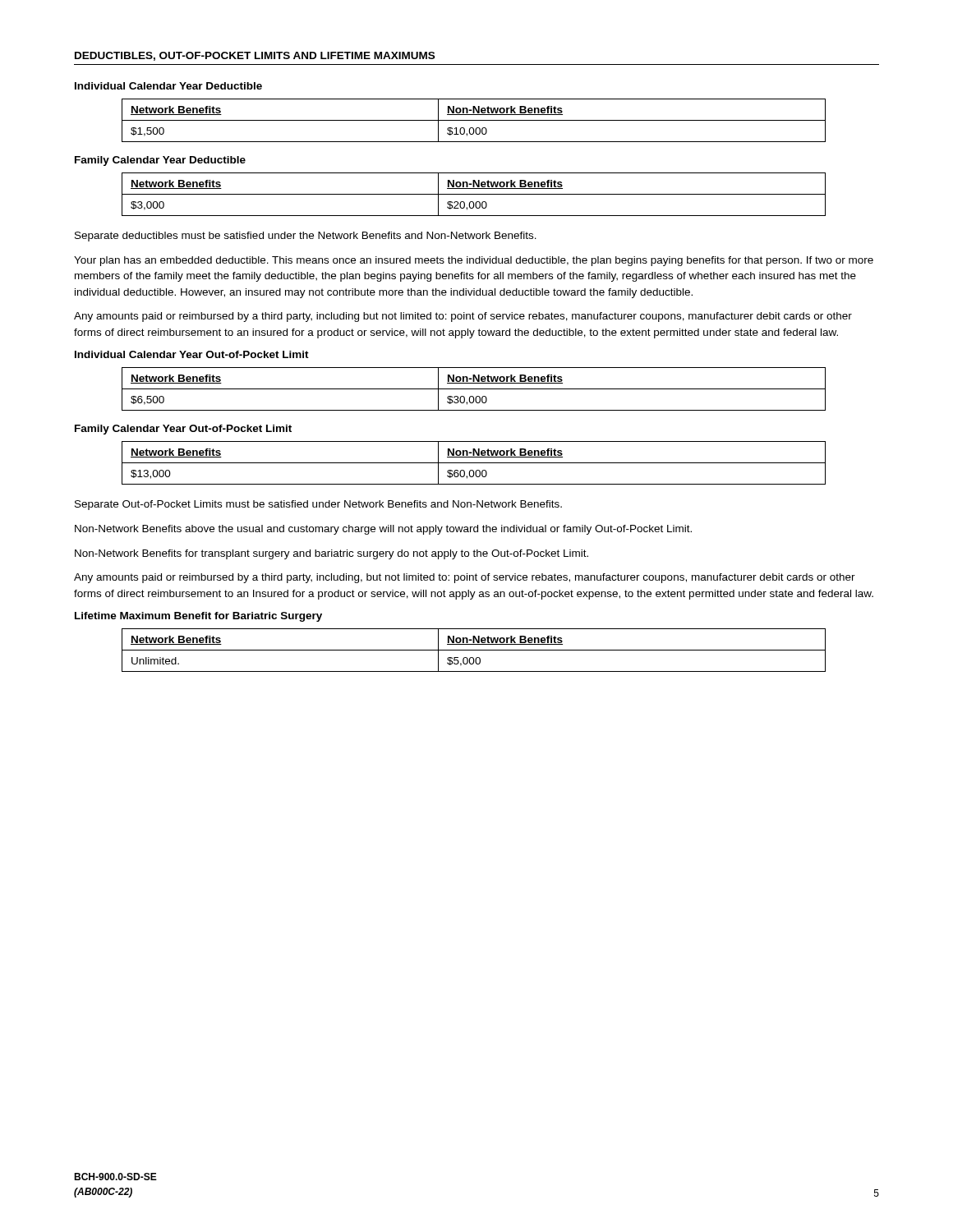Click on the passage starting "Individual Calendar Year Deductible"
The height and width of the screenshot is (1232, 953).
[x=168, y=86]
